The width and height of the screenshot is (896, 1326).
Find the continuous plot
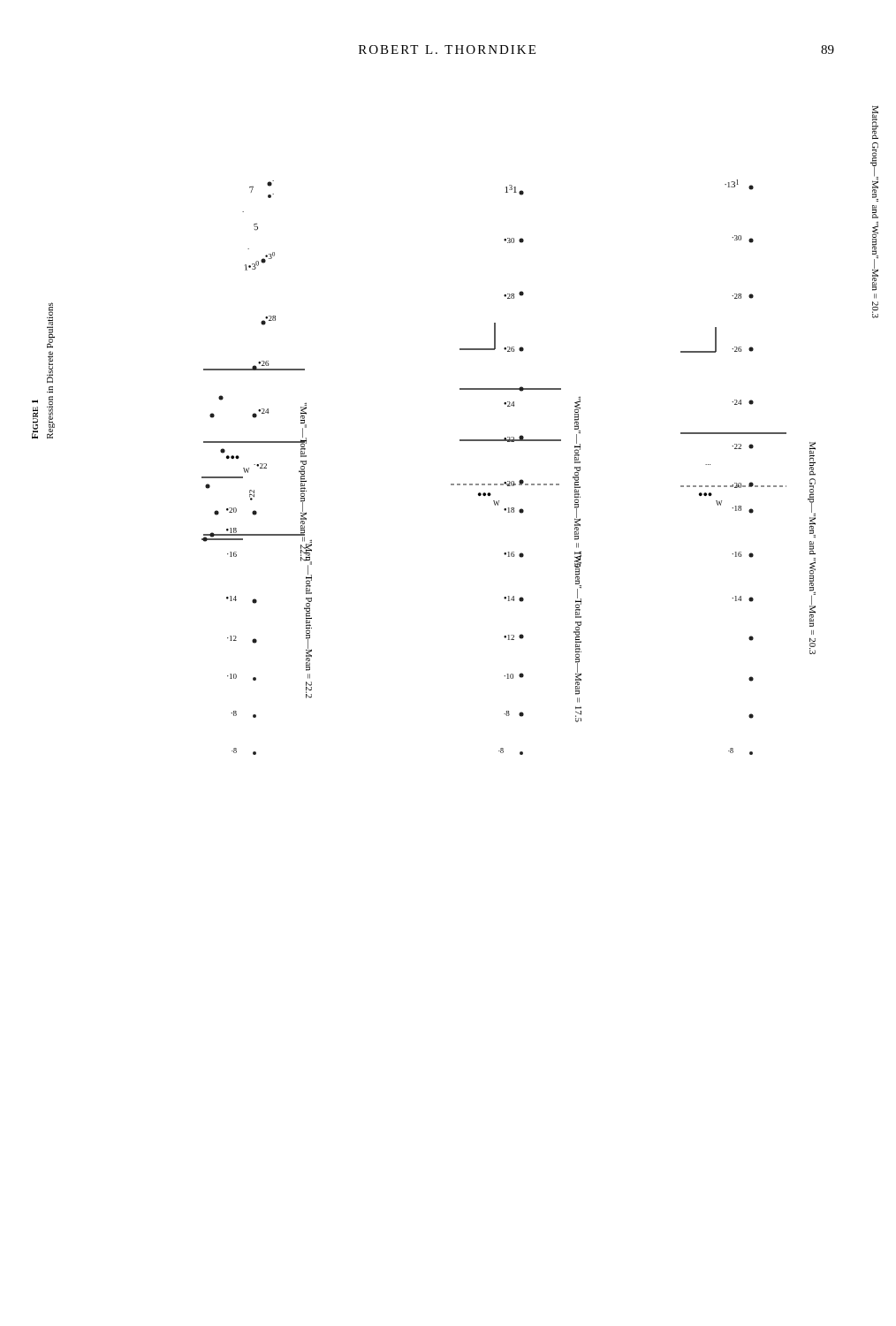pyautogui.click(x=455, y=575)
